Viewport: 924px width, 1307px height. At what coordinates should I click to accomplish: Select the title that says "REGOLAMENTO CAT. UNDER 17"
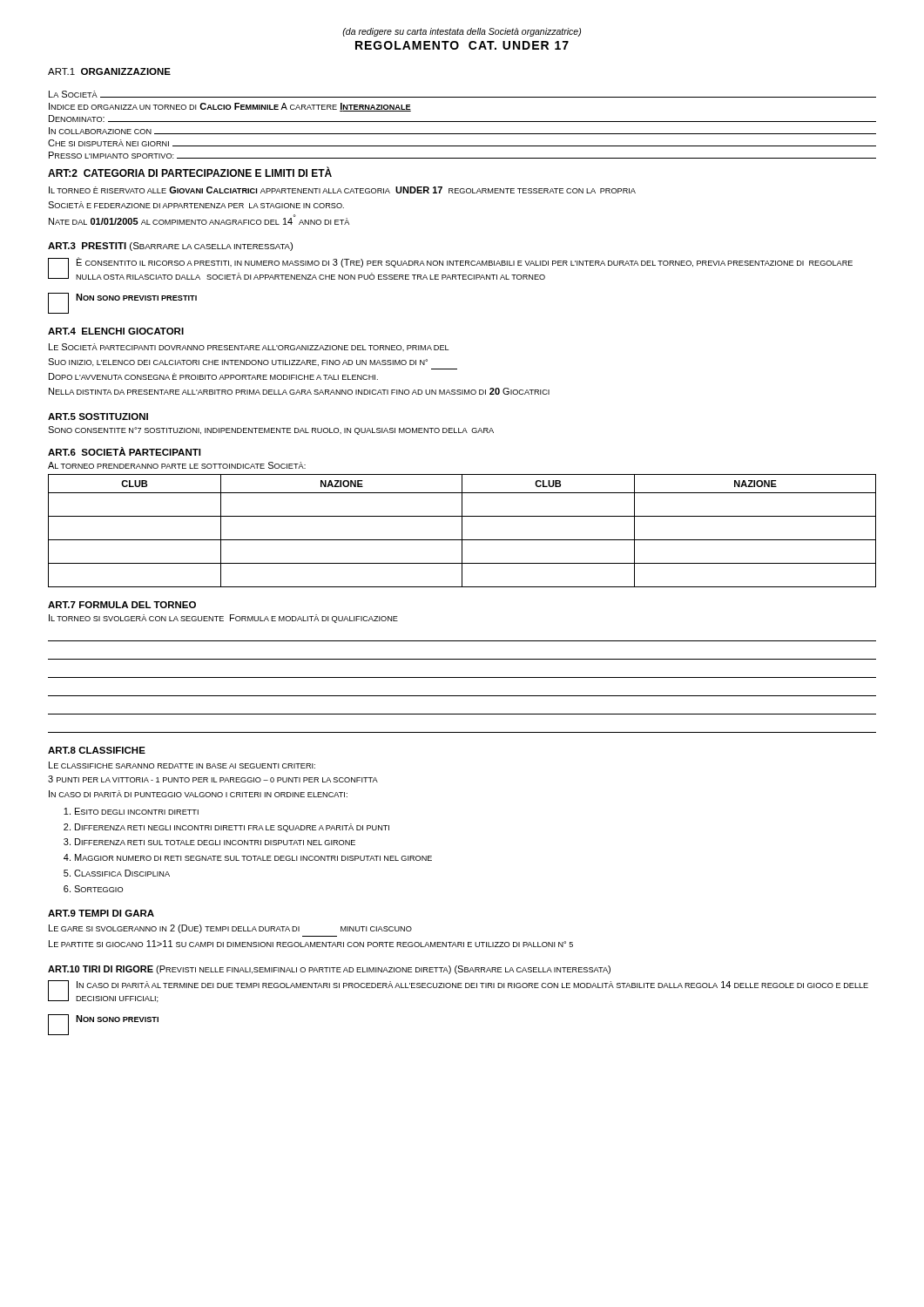pos(462,45)
